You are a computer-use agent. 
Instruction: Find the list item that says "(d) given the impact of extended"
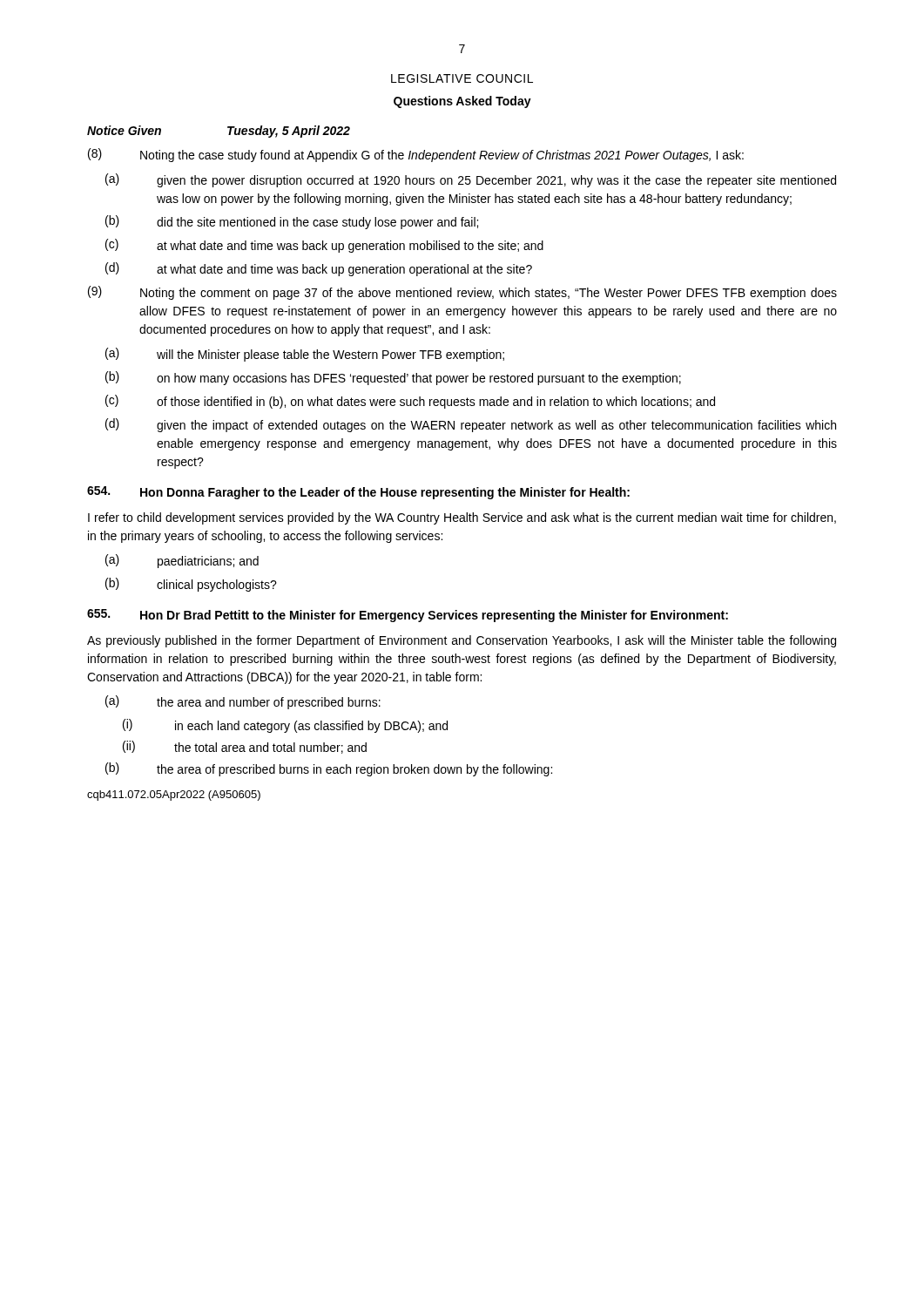pos(462,444)
